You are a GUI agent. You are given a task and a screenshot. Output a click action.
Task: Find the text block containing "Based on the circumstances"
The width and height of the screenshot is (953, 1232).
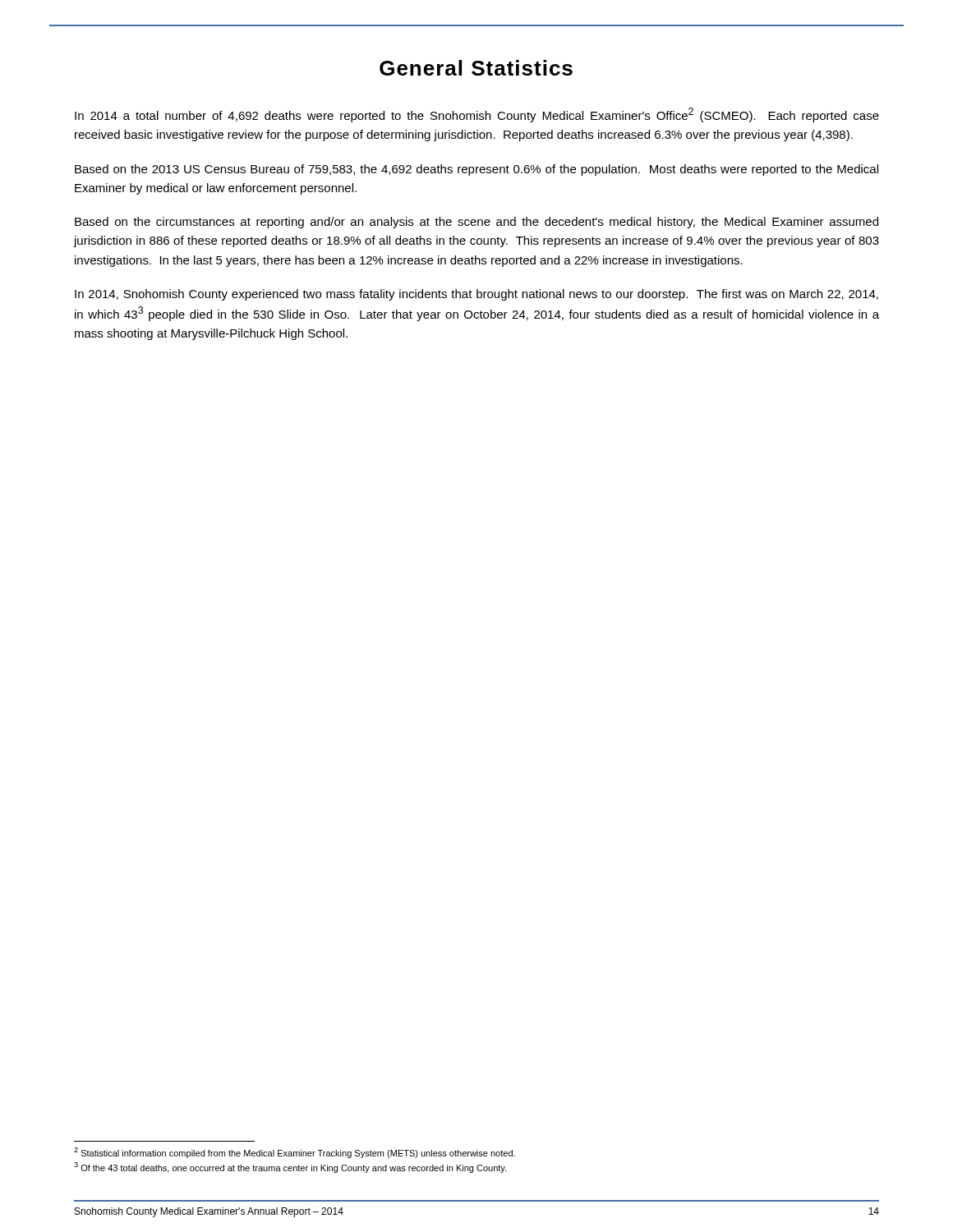(476, 240)
